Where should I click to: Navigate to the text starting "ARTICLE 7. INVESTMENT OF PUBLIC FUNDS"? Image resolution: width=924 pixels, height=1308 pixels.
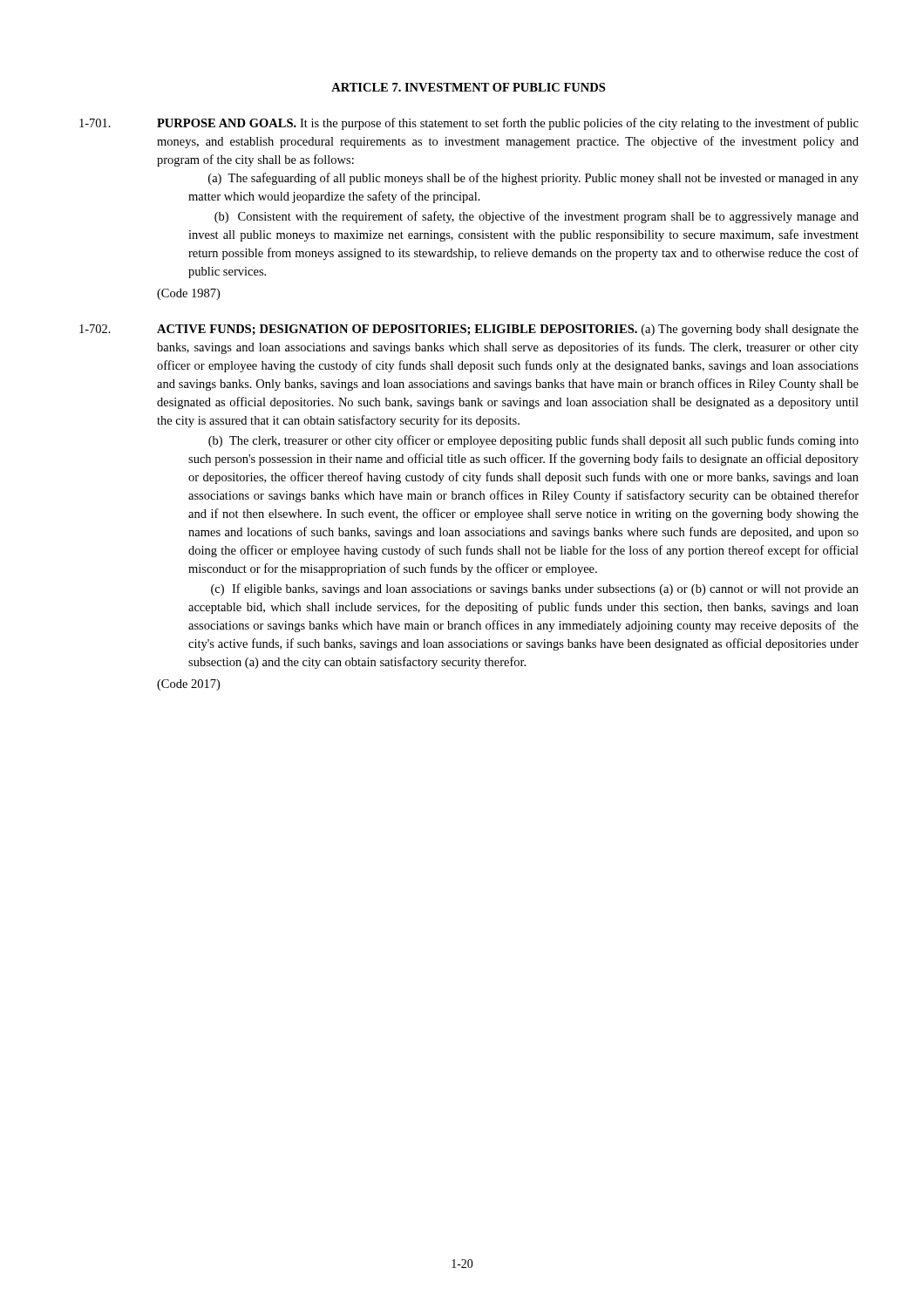469,87
